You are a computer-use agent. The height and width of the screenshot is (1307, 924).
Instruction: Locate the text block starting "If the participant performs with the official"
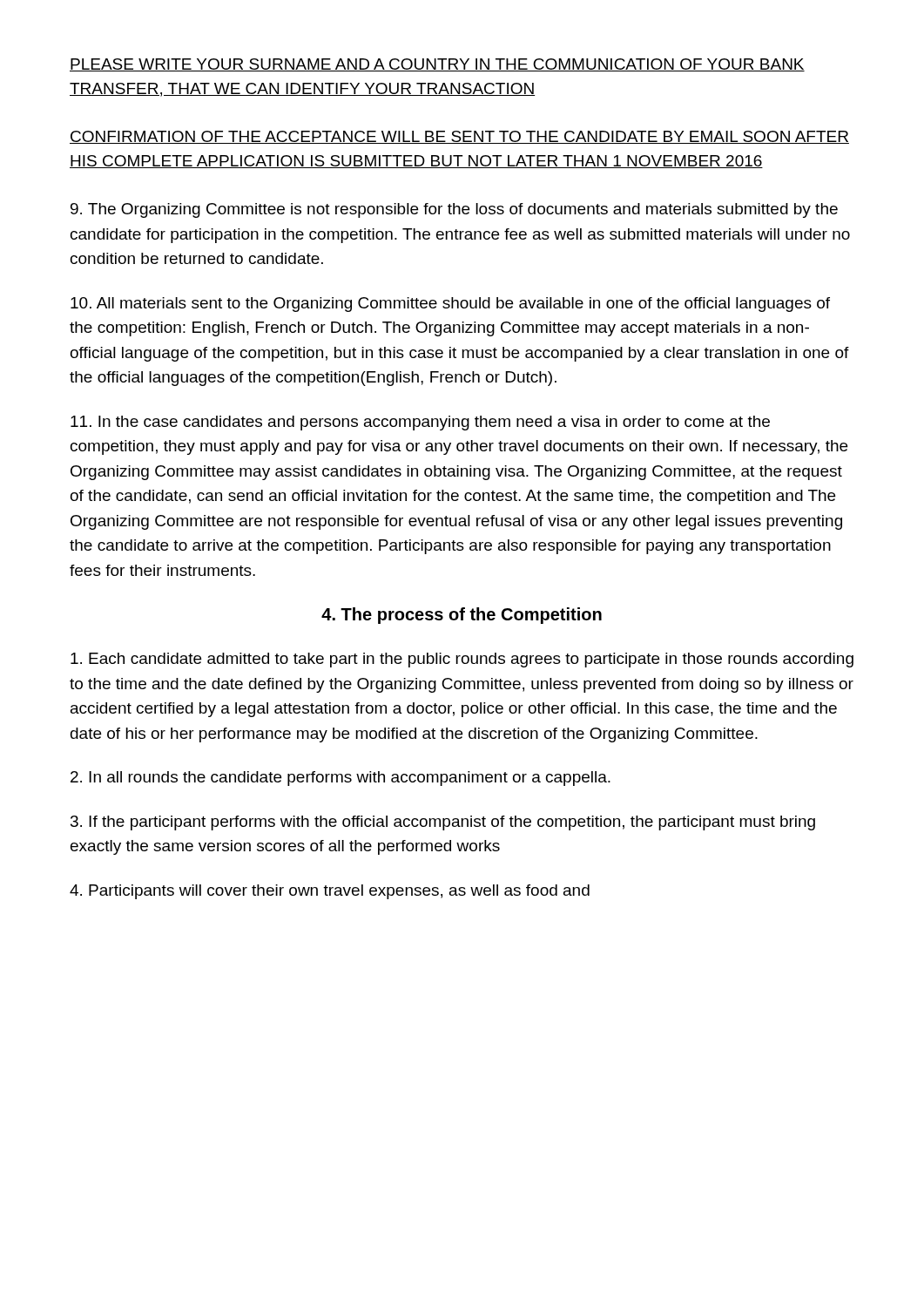pyautogui.click(x=443, y=833)
